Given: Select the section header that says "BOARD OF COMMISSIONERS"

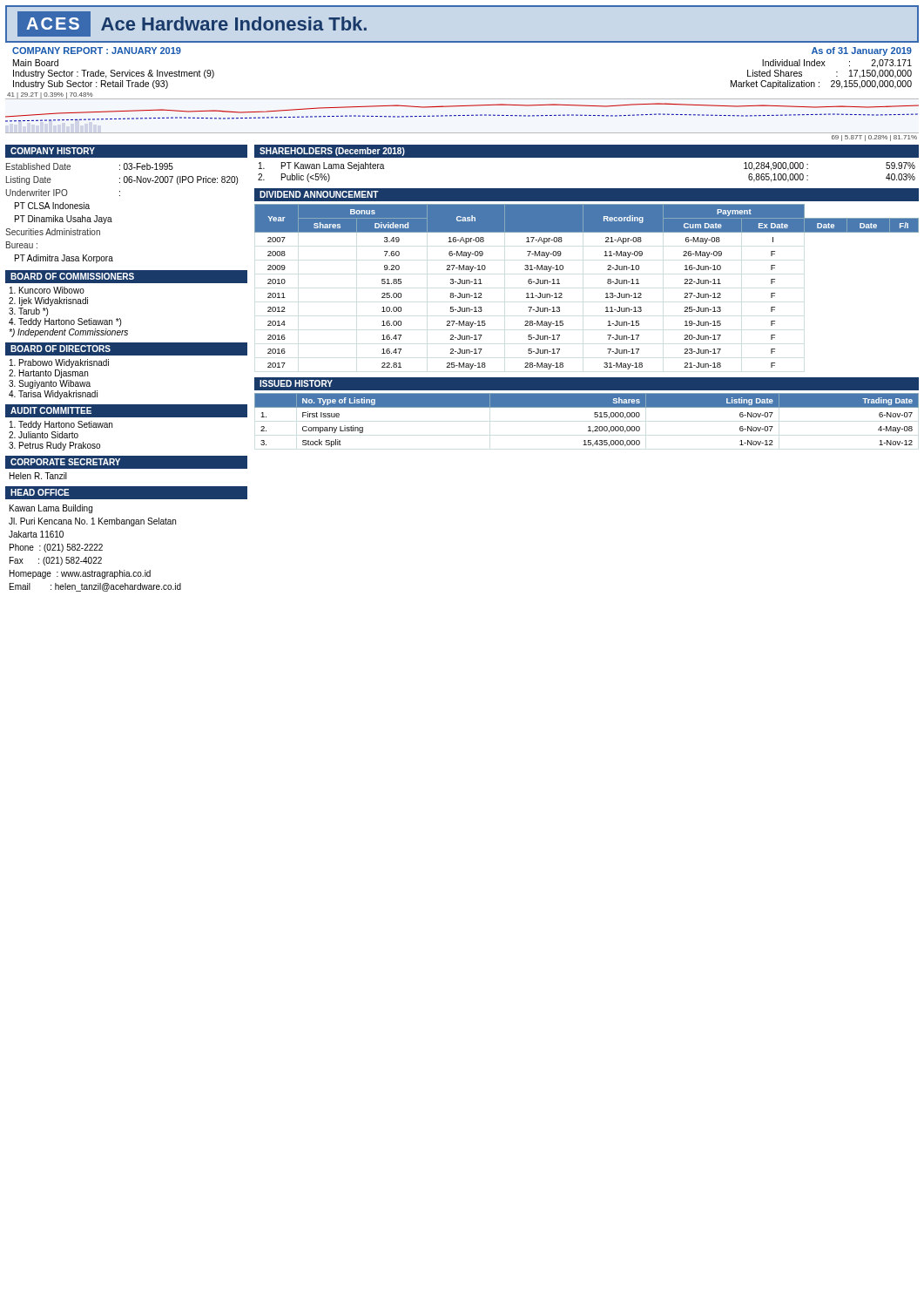Looking at the screenshot, I should point(72,277).
